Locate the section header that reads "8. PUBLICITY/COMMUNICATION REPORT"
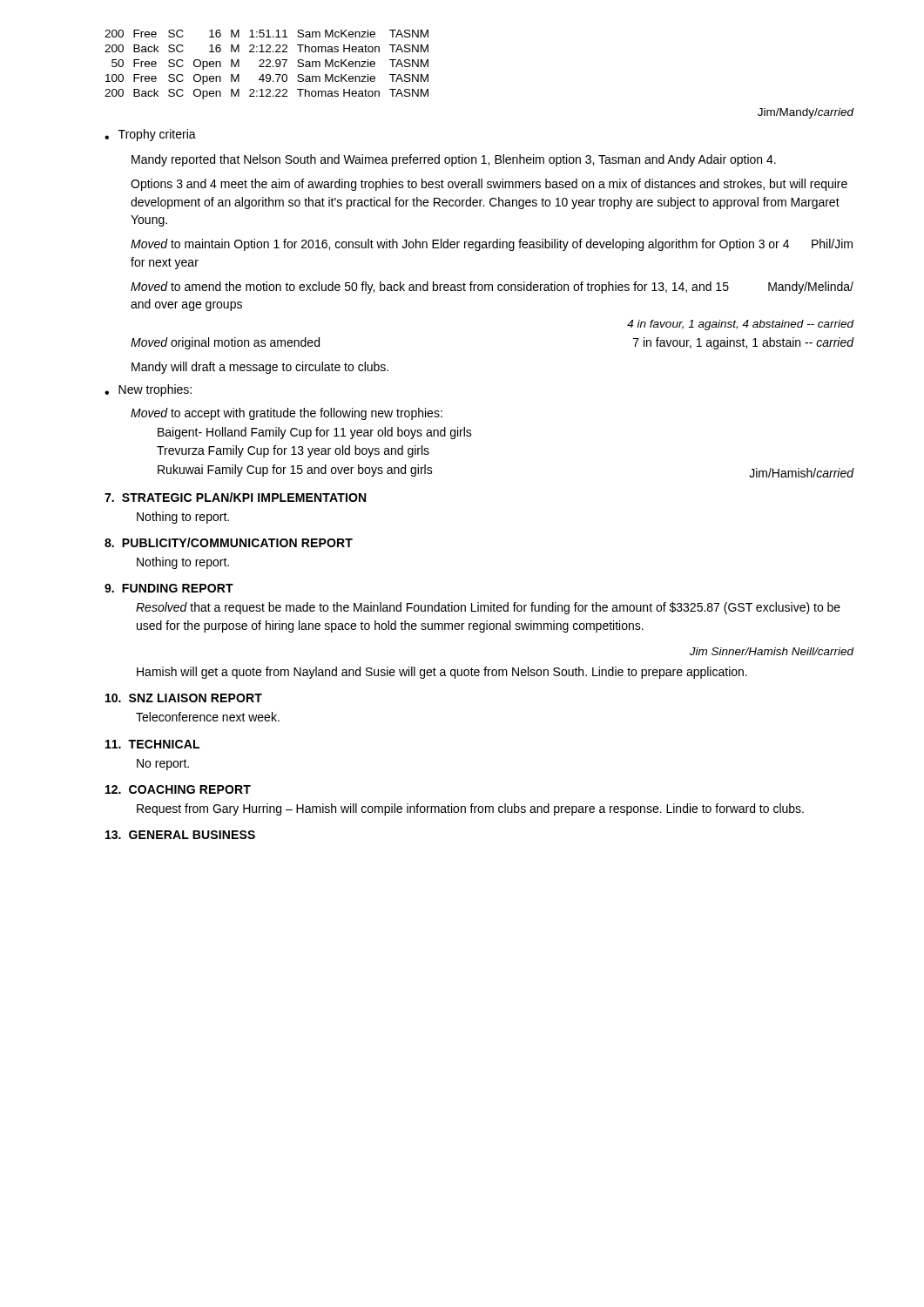The image size is (924, 1307). click(x=229, y=543)
